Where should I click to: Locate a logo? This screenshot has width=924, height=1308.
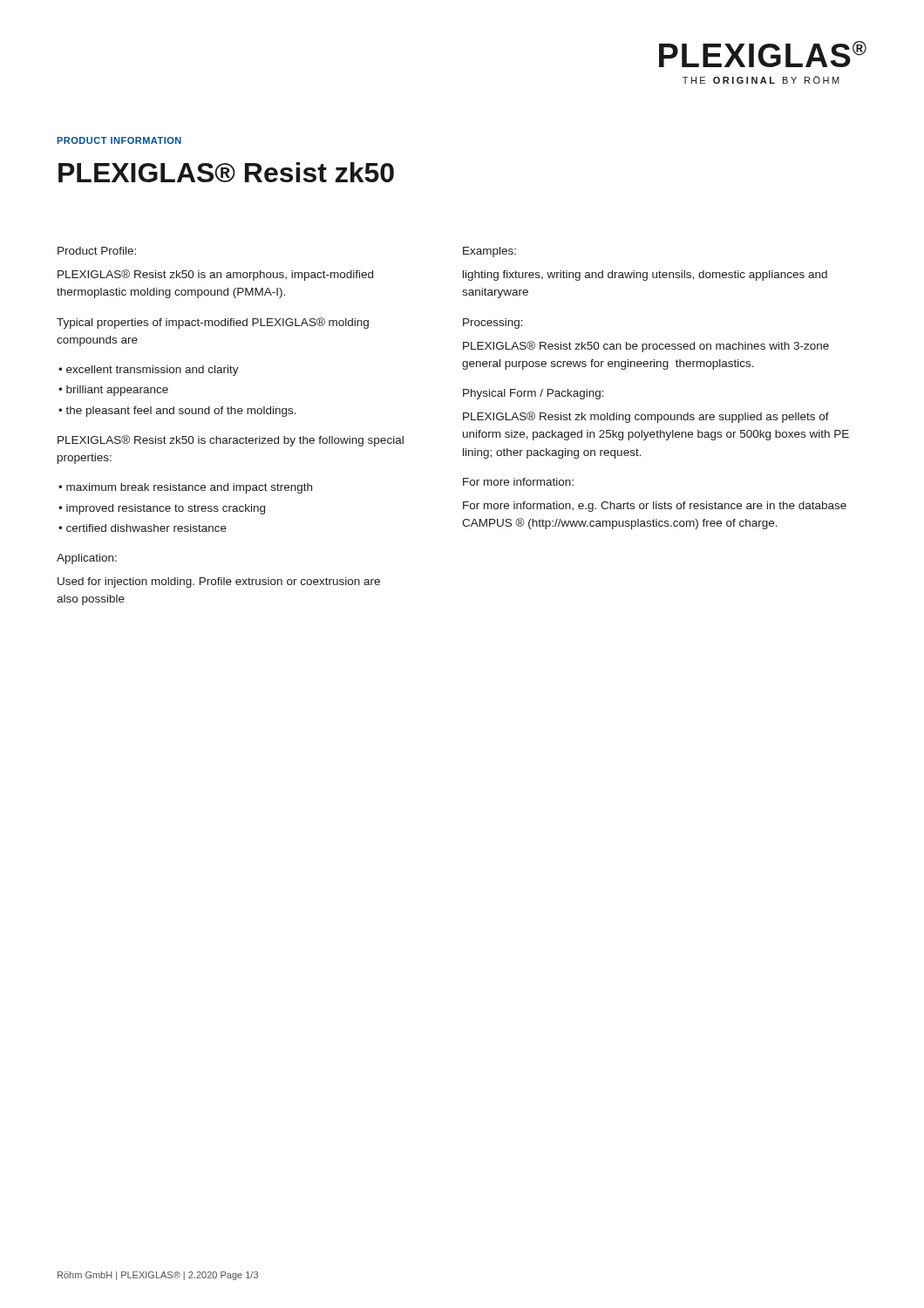762,62
